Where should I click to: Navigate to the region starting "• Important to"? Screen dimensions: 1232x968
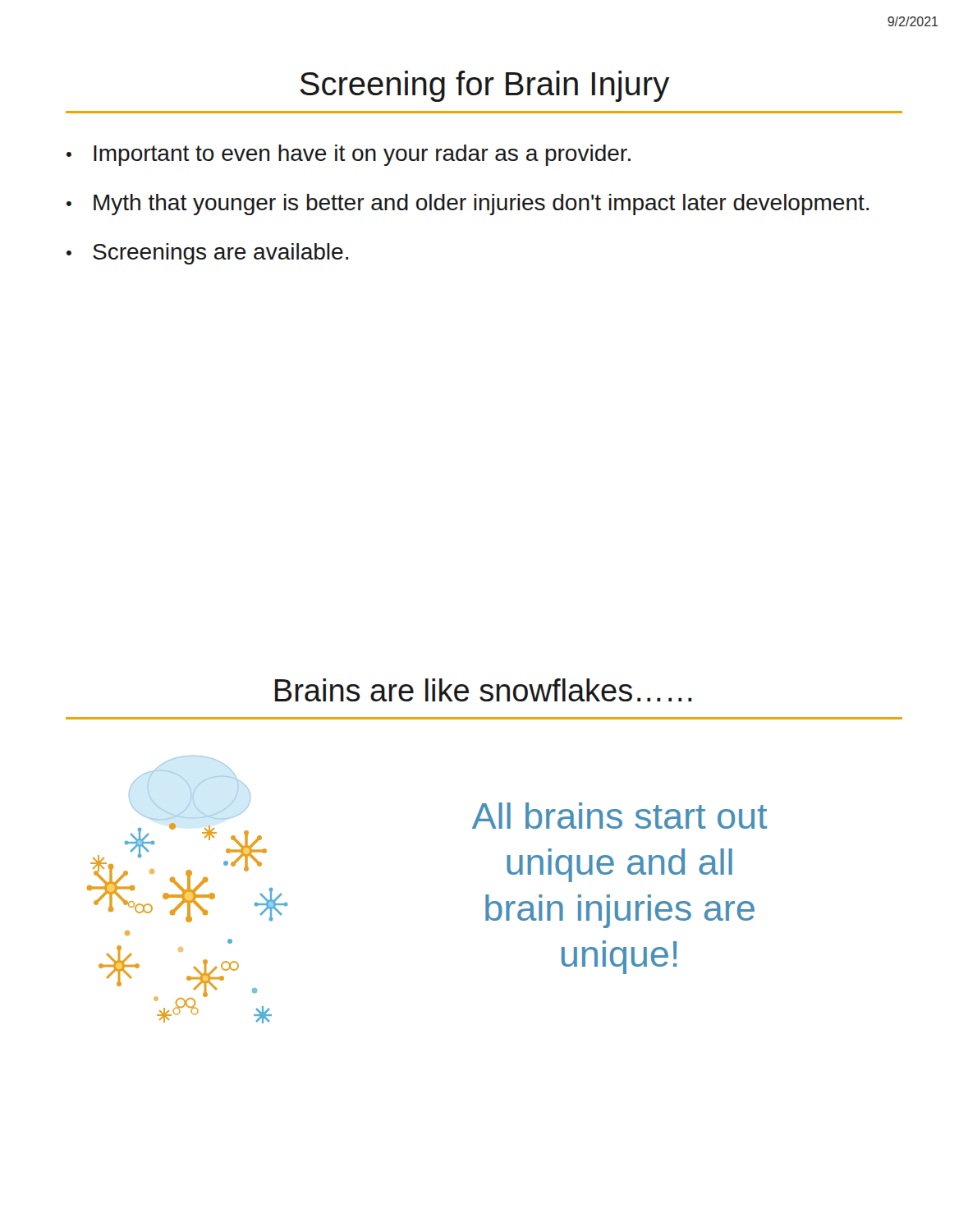point(349,154)
